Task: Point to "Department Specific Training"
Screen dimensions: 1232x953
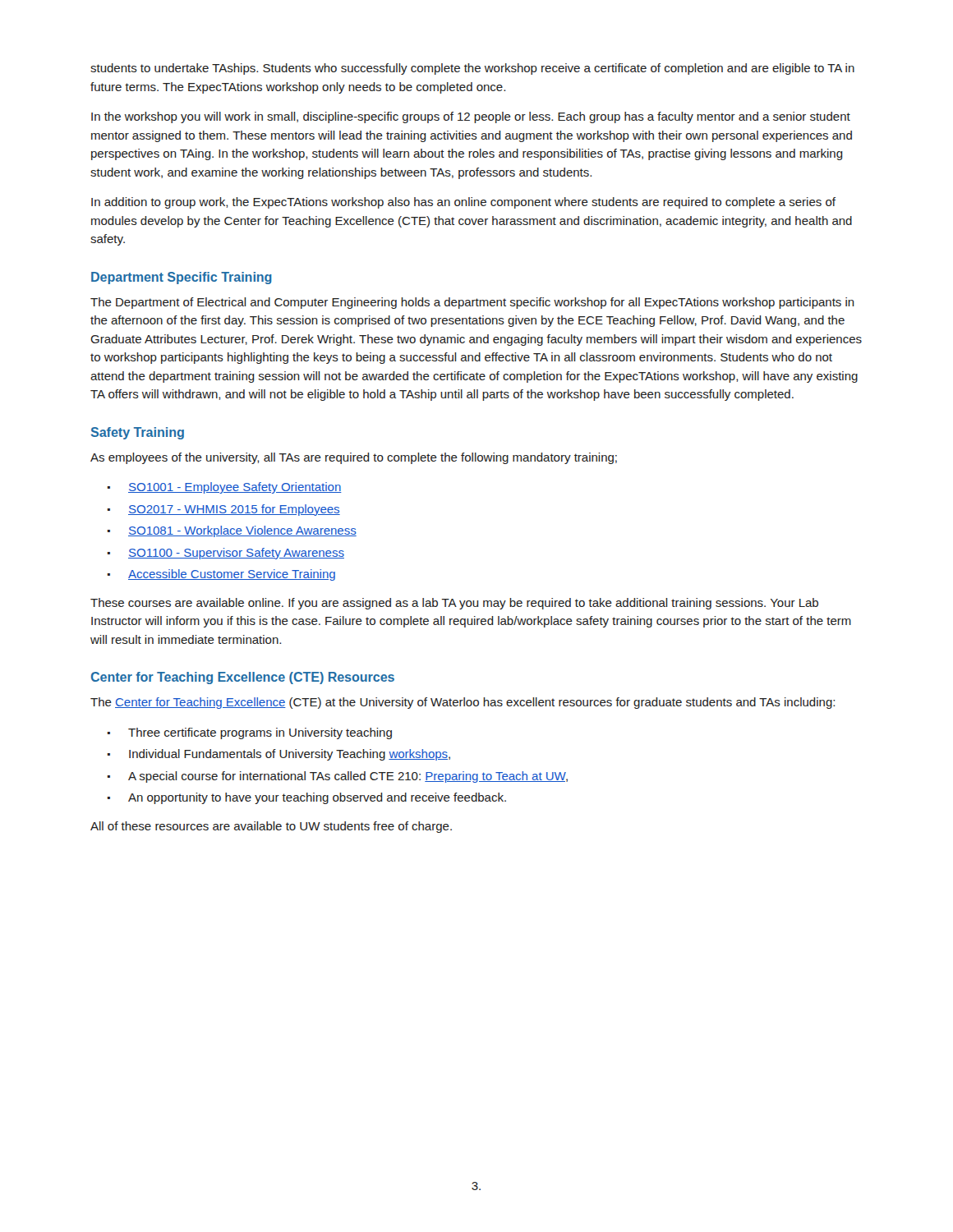Action: (181, 277)
